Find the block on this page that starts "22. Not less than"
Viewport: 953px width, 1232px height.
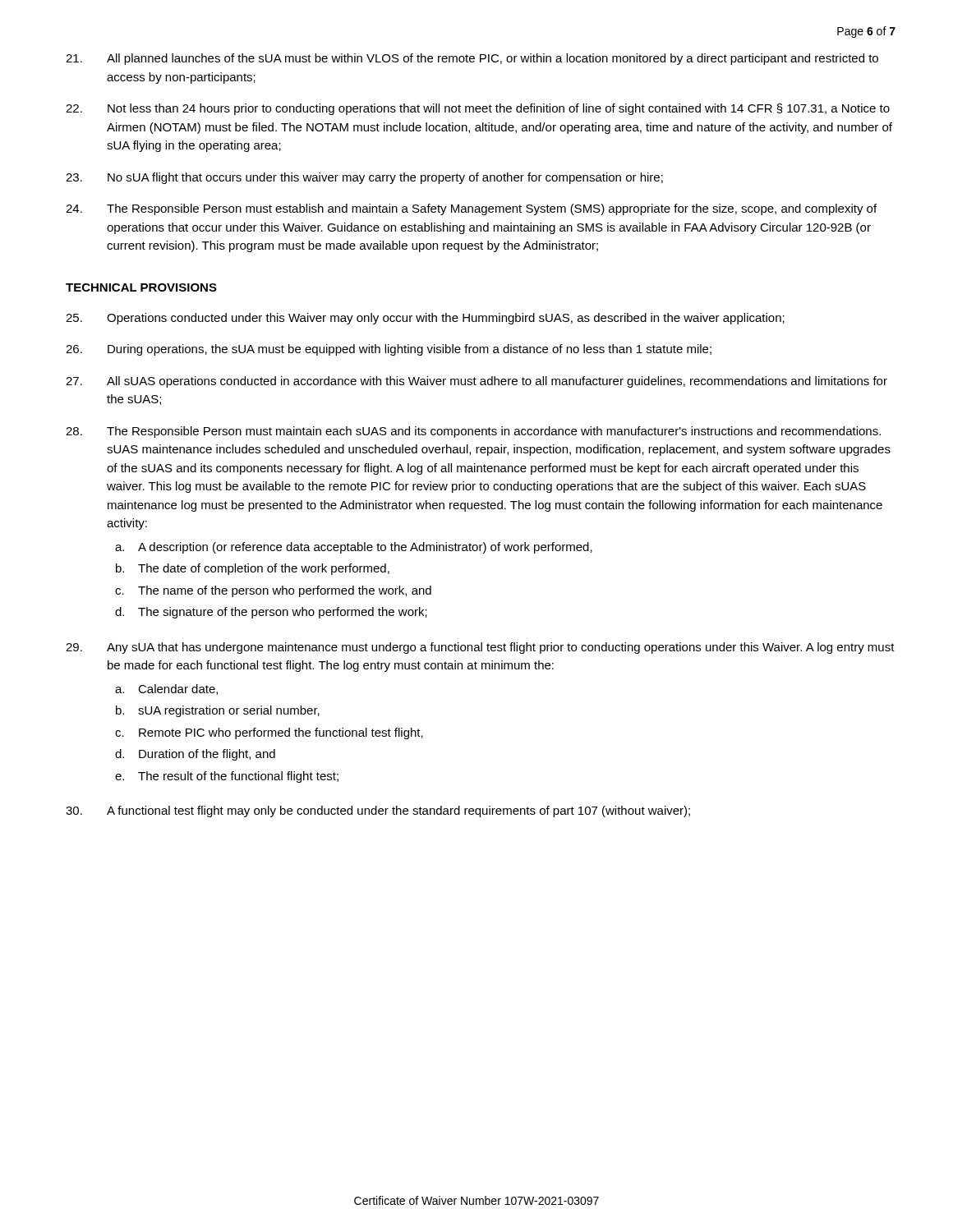[x=481, y=127]
